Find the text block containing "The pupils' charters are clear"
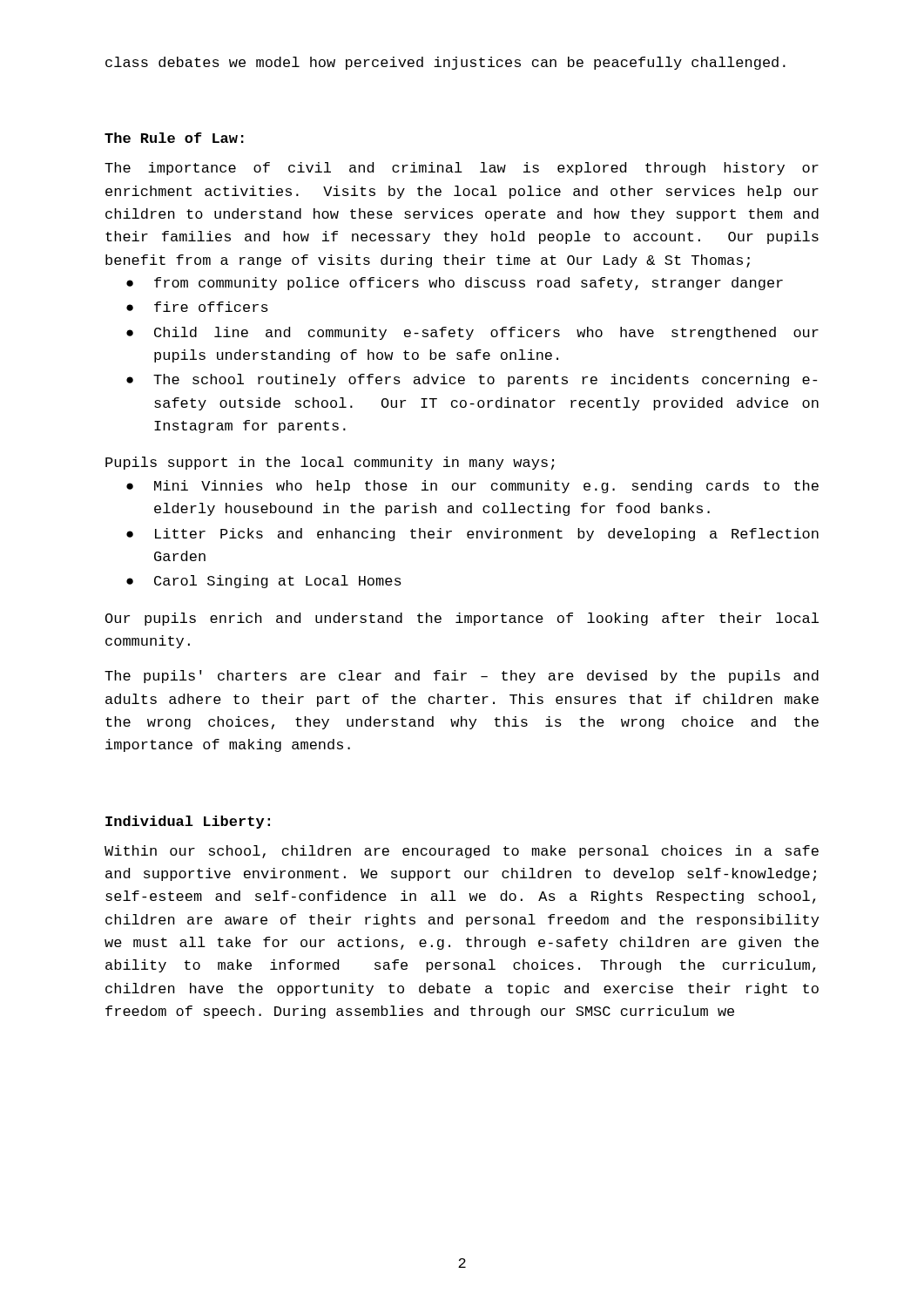924x1307 pixels. tap(462, 711)
